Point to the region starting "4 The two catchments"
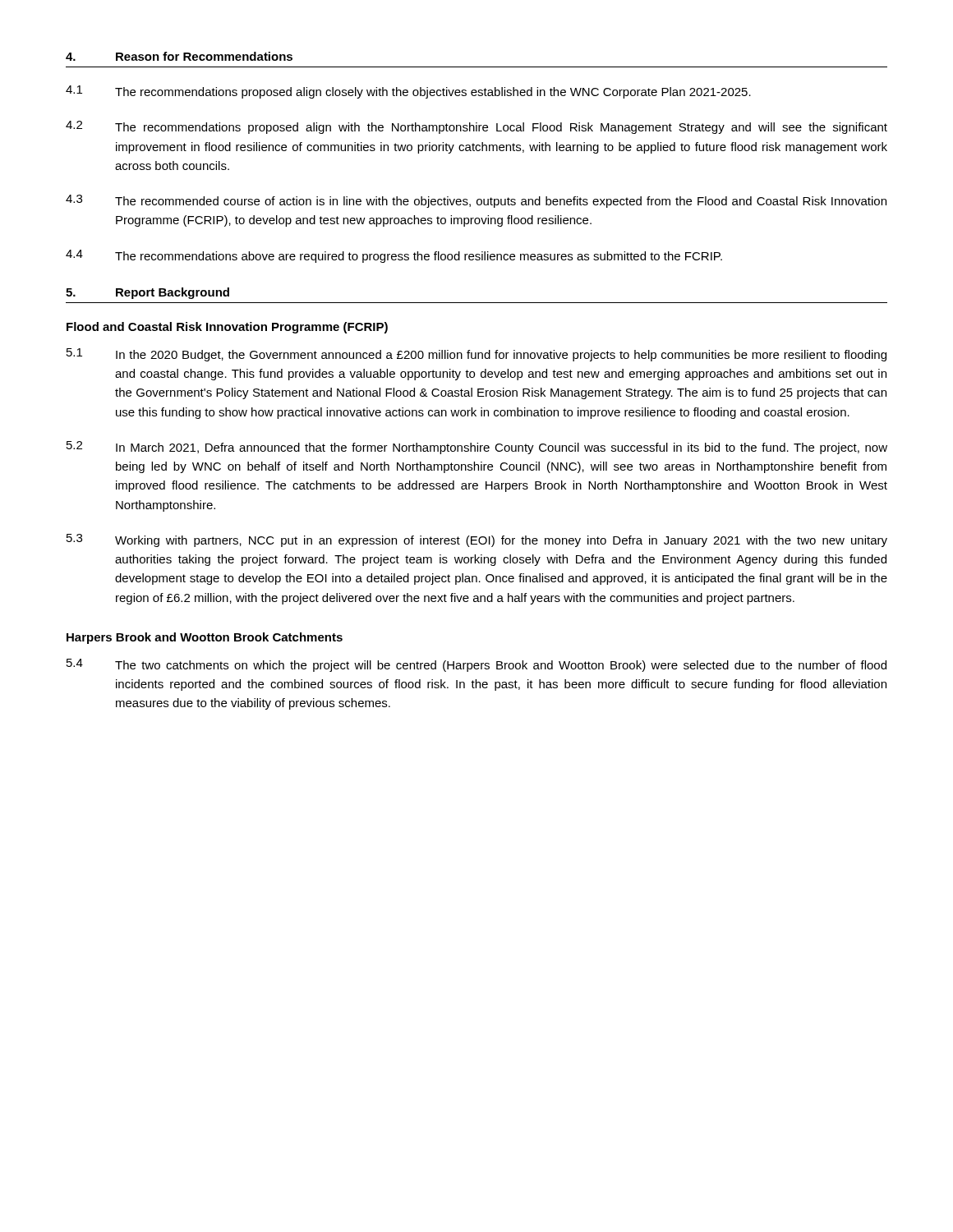 click(476, 684)
